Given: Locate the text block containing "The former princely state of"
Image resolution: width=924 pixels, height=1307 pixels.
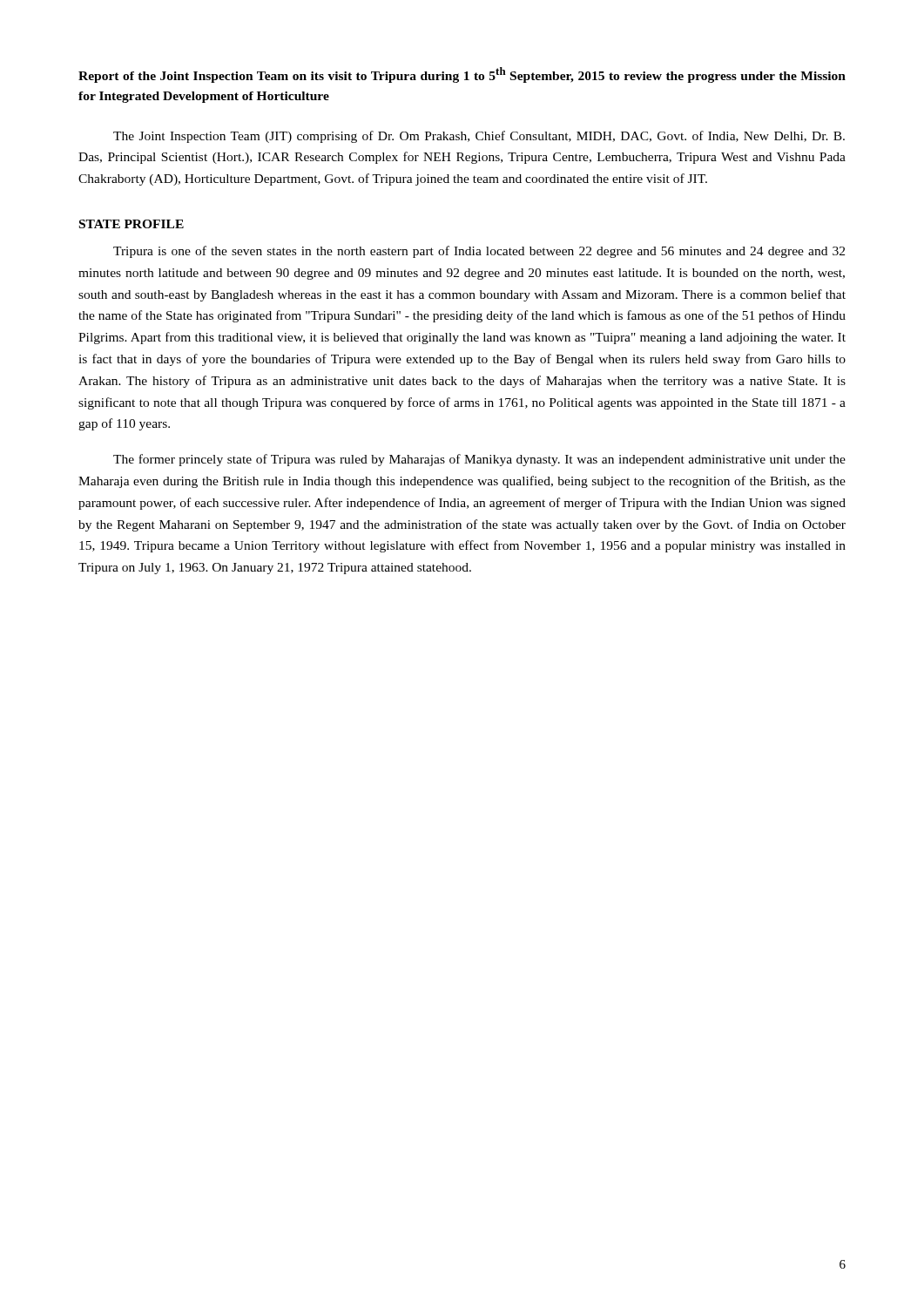Looking at the screenshot, I should pyautogui.click(x=462, y=513).
